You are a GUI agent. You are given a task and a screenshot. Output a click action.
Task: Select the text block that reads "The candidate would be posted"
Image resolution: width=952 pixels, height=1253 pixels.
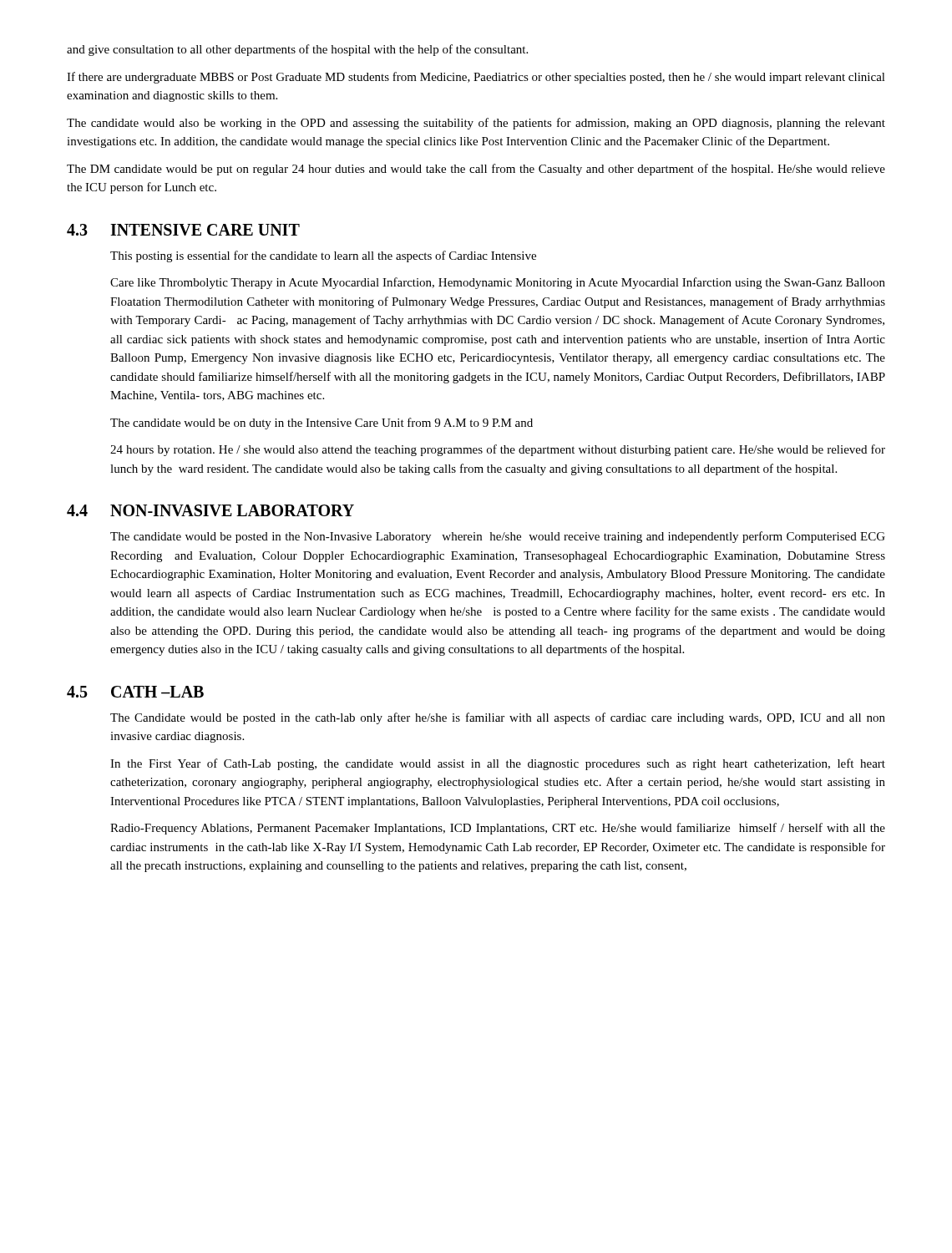498,593
